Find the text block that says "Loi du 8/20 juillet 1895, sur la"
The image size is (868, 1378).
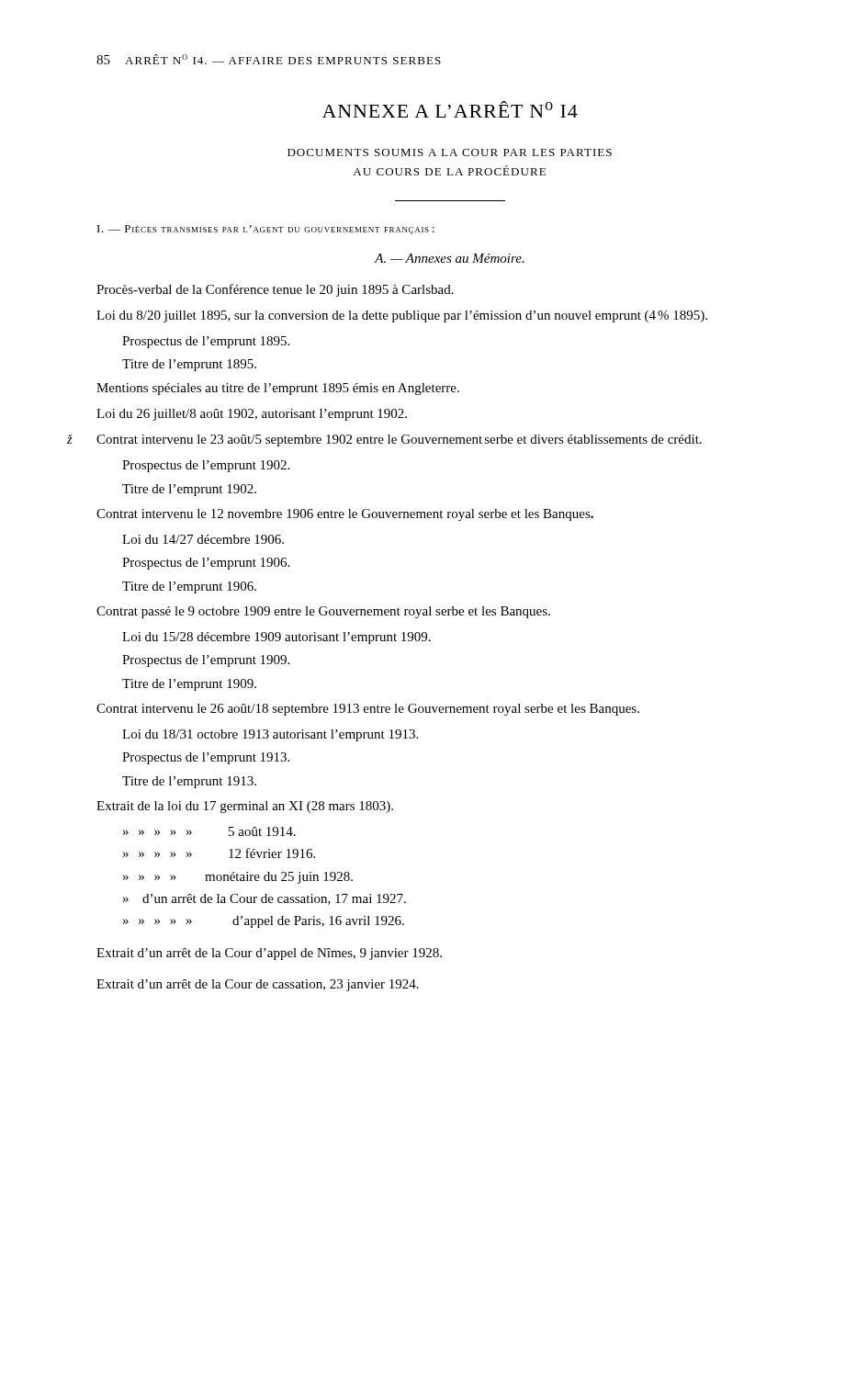pyautogui.click(x=402, y=315)
